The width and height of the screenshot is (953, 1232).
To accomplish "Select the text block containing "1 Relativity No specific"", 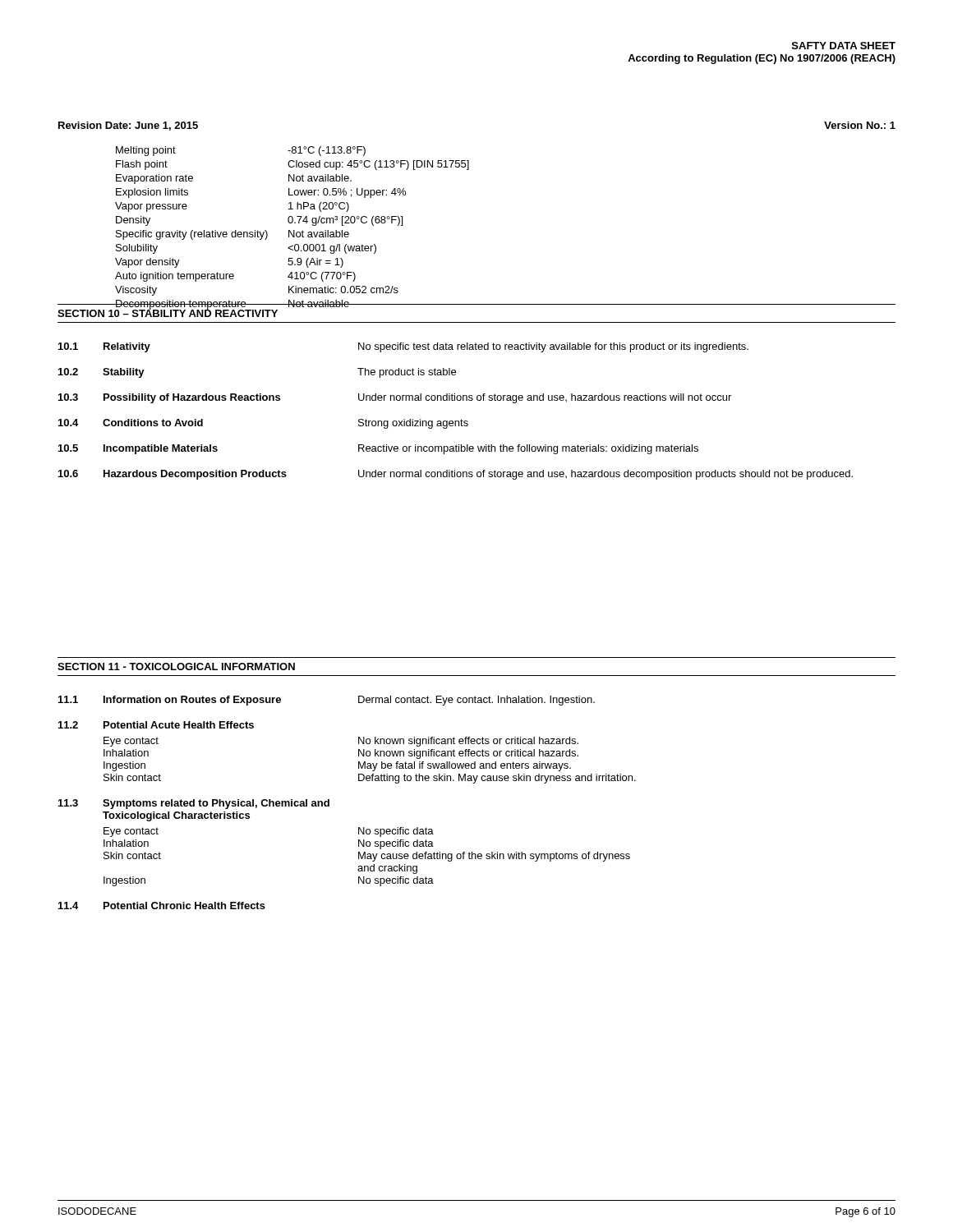I will click(476, 346).
